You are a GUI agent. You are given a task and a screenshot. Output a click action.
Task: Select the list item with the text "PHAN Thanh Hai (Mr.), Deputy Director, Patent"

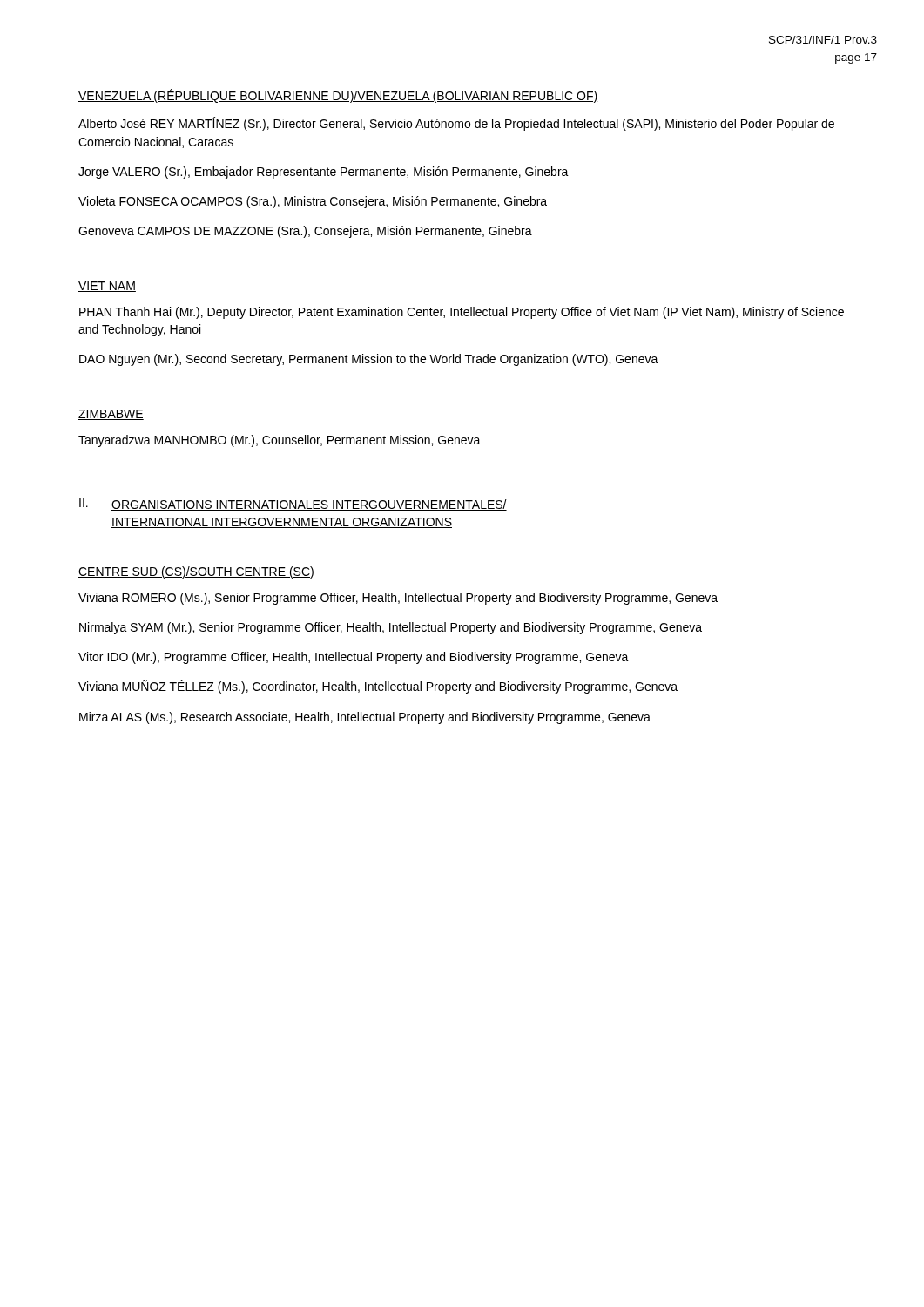(x=461, y=321)
